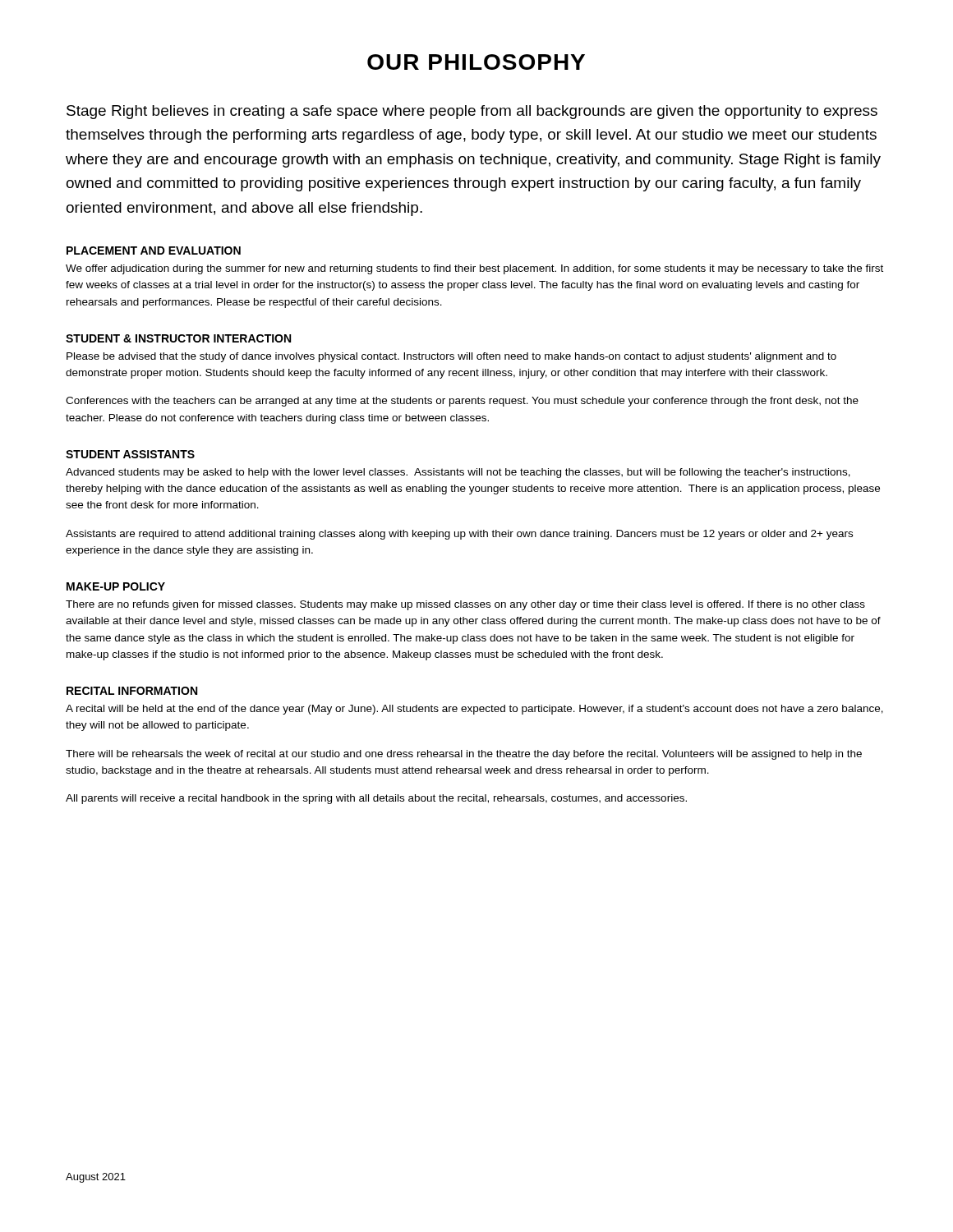Point to the block beginning "There are no refunds given"

coord(473,629)
